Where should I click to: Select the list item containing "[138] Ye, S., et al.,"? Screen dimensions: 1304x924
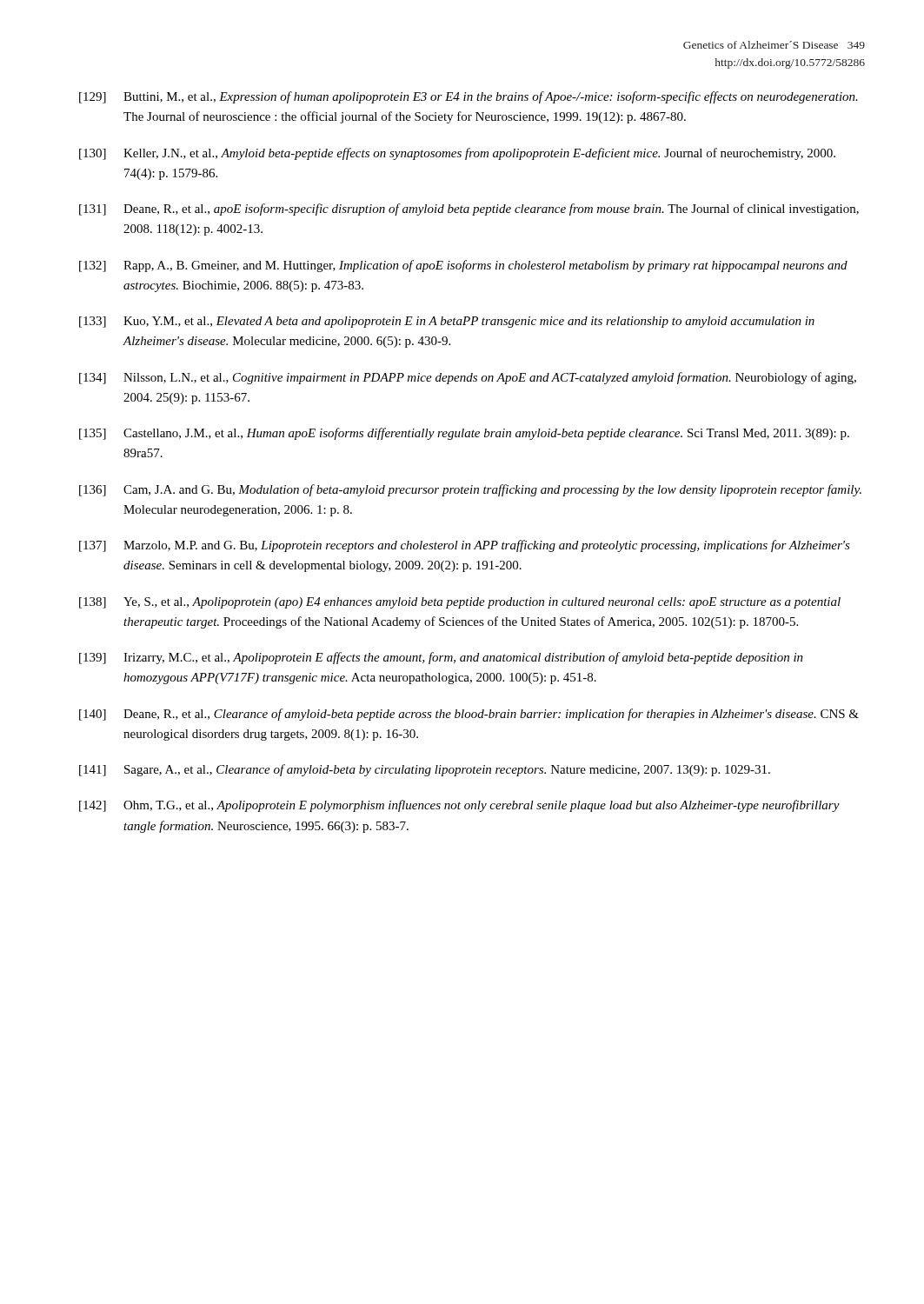(x=472, y=612)
